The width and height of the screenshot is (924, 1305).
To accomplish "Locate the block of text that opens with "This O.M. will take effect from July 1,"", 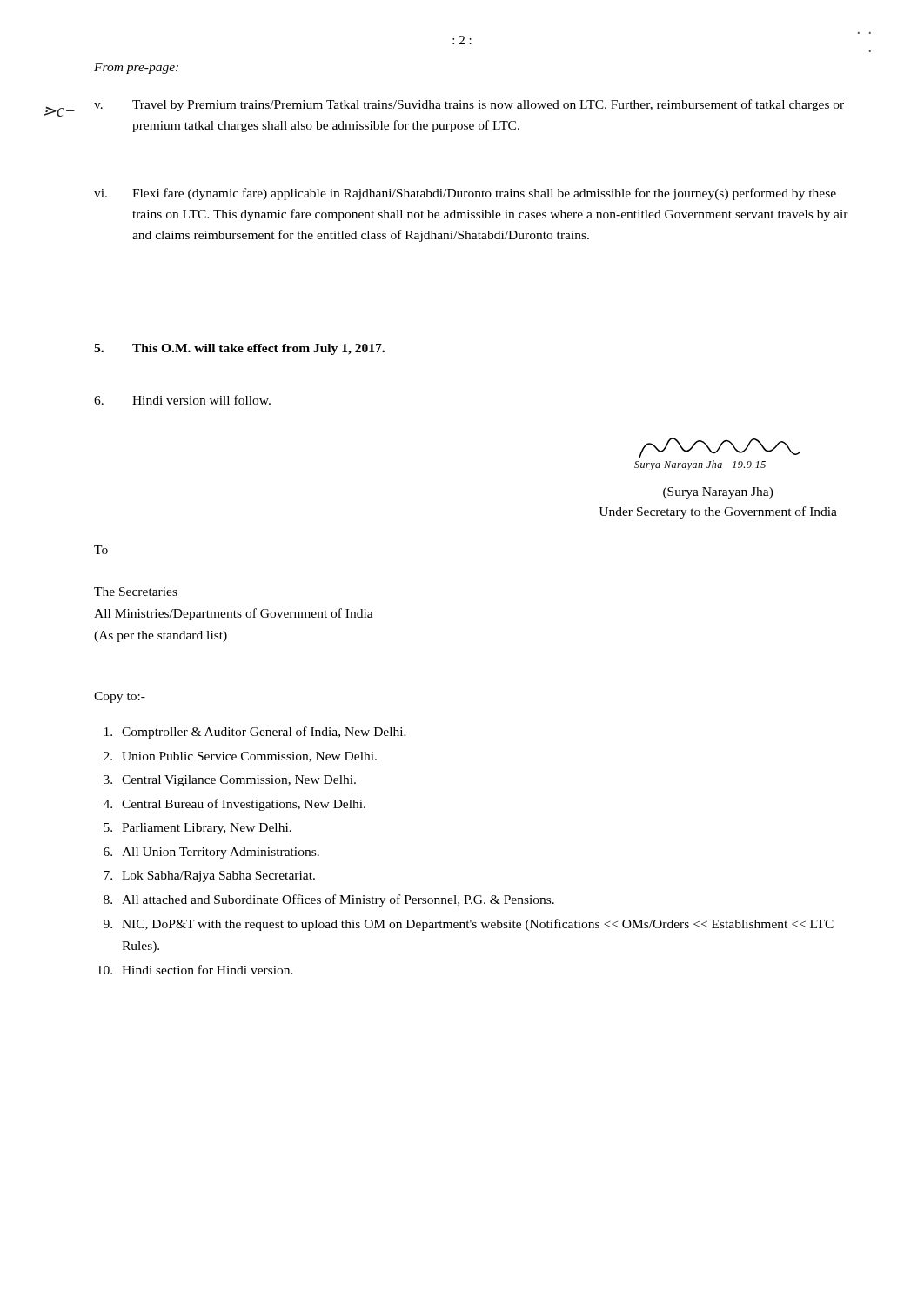I will pos(240,348).
